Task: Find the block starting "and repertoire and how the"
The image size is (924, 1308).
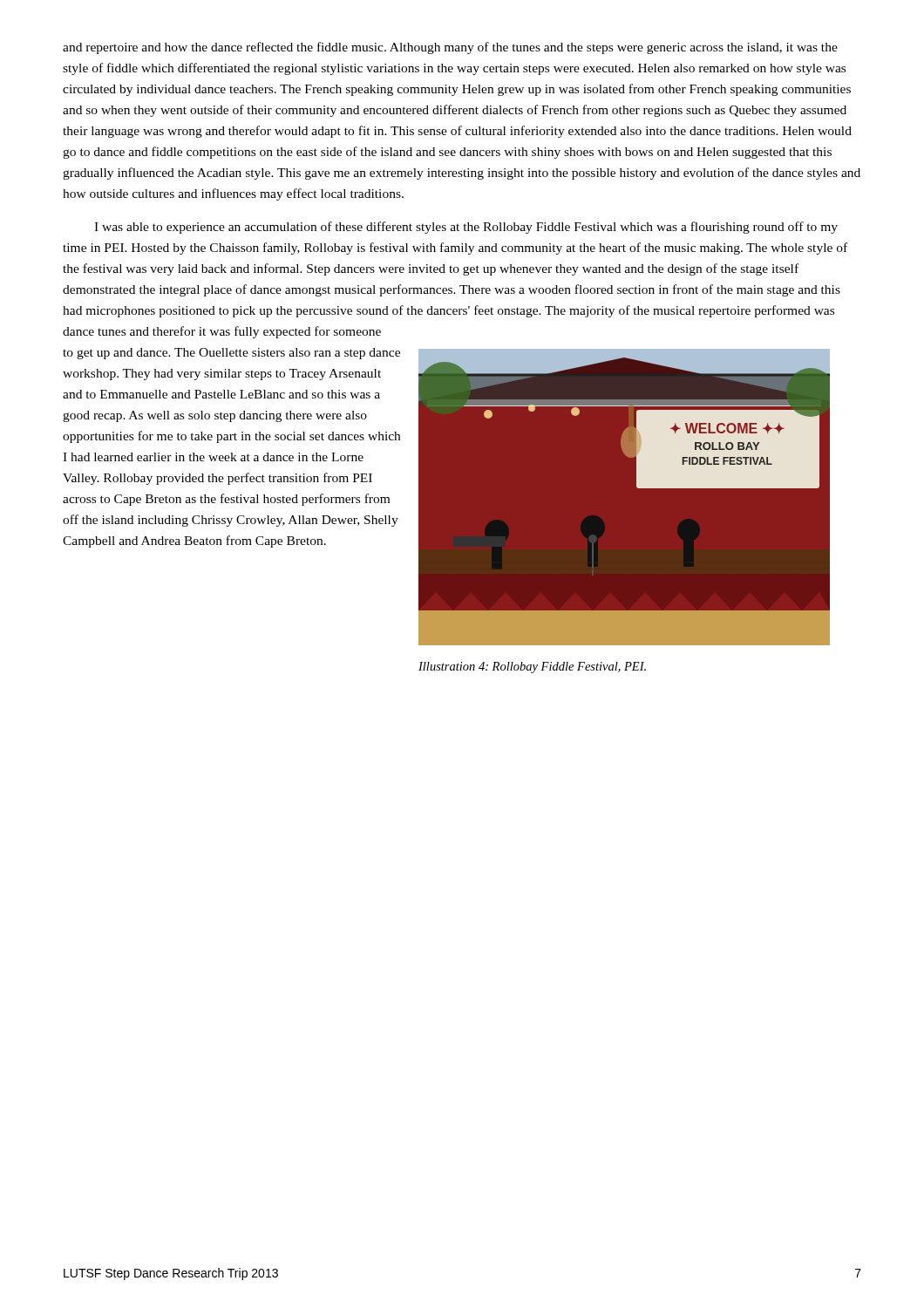Action: 462,120
